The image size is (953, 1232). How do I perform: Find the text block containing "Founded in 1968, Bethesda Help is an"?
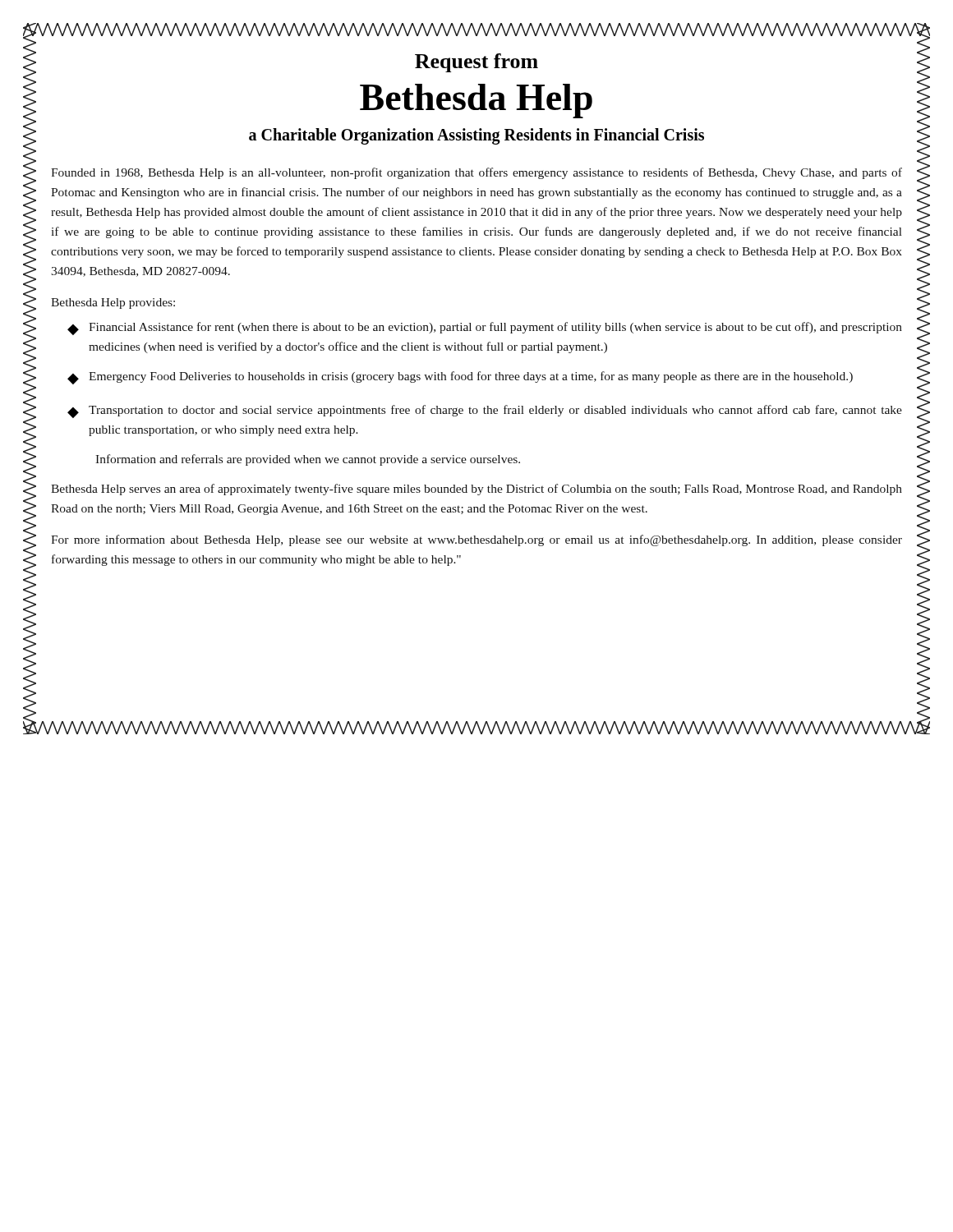coord(476,221)
